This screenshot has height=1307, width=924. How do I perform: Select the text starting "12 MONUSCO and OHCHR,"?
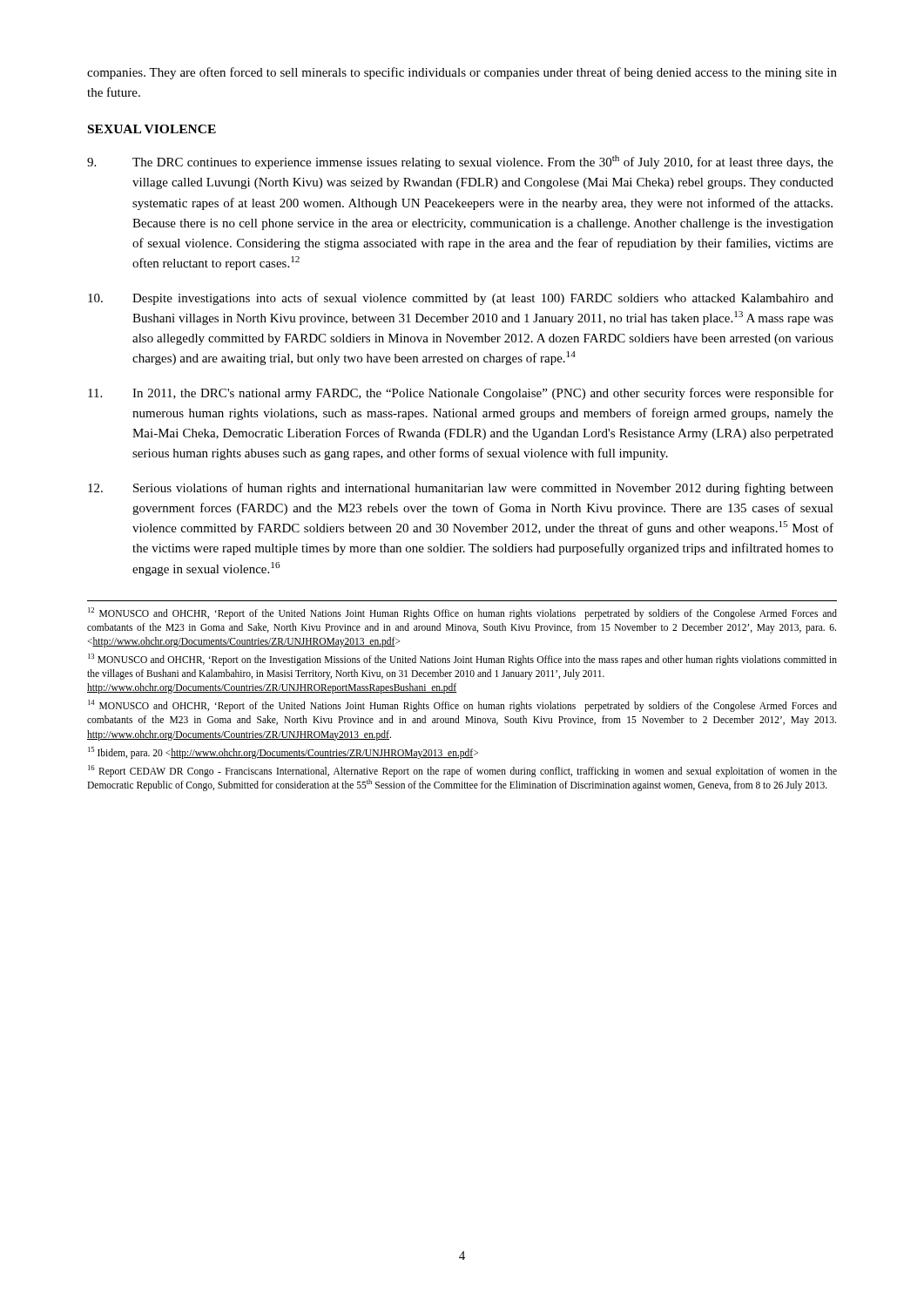[x=462, y=626]
